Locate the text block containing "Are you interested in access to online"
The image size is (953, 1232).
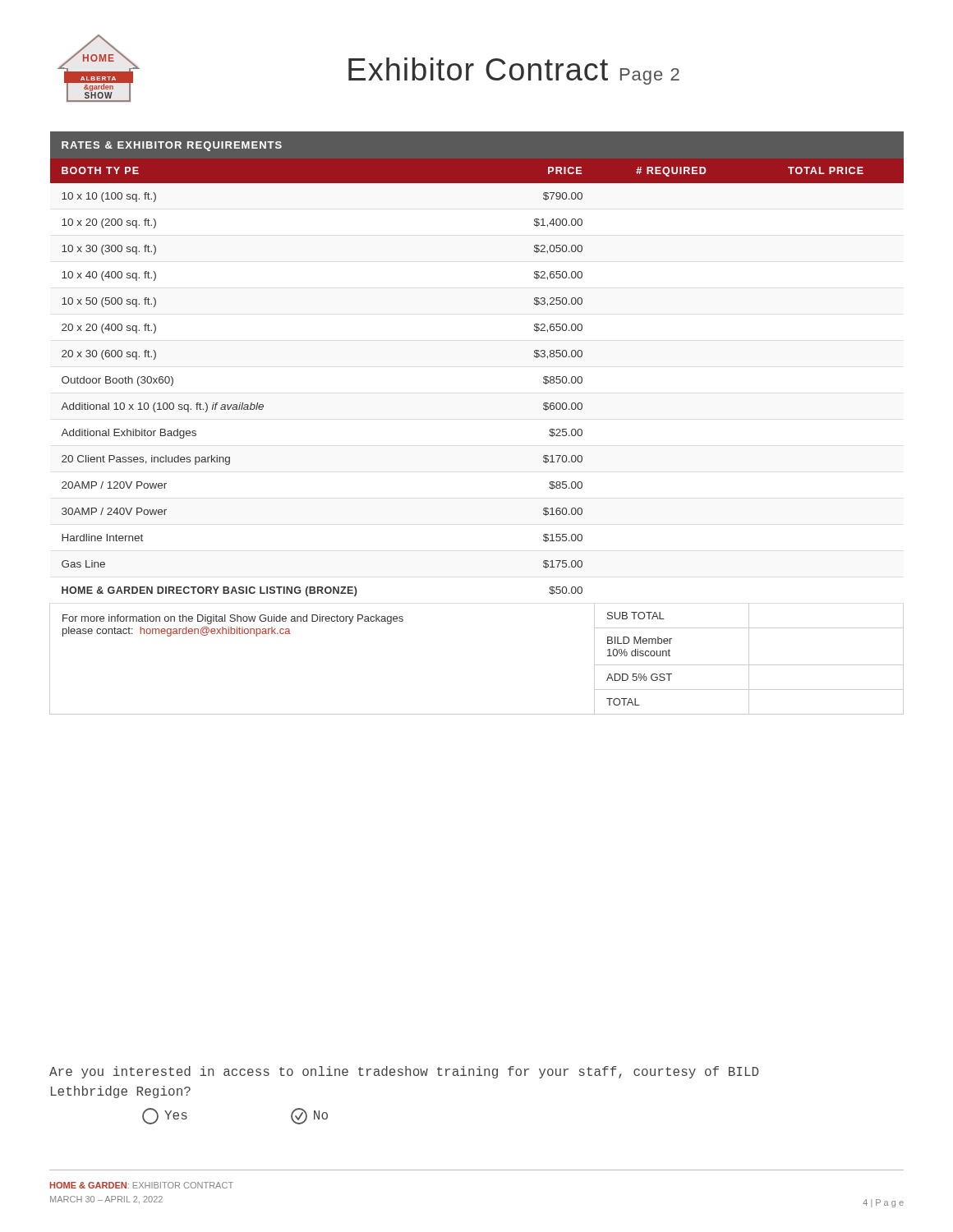coord(404,1072)
